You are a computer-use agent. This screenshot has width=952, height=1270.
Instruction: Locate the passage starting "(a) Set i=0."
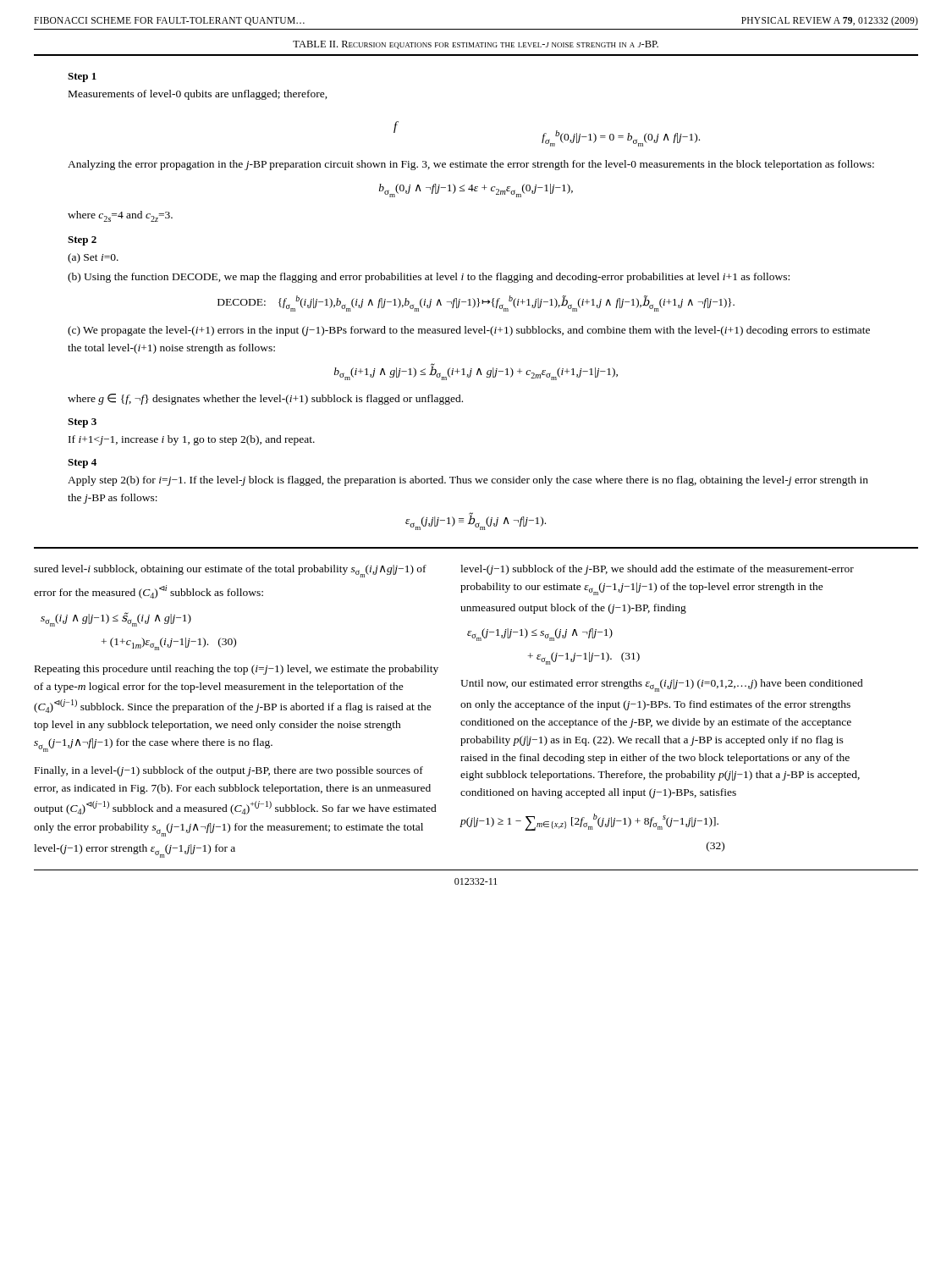coord(93,257)
